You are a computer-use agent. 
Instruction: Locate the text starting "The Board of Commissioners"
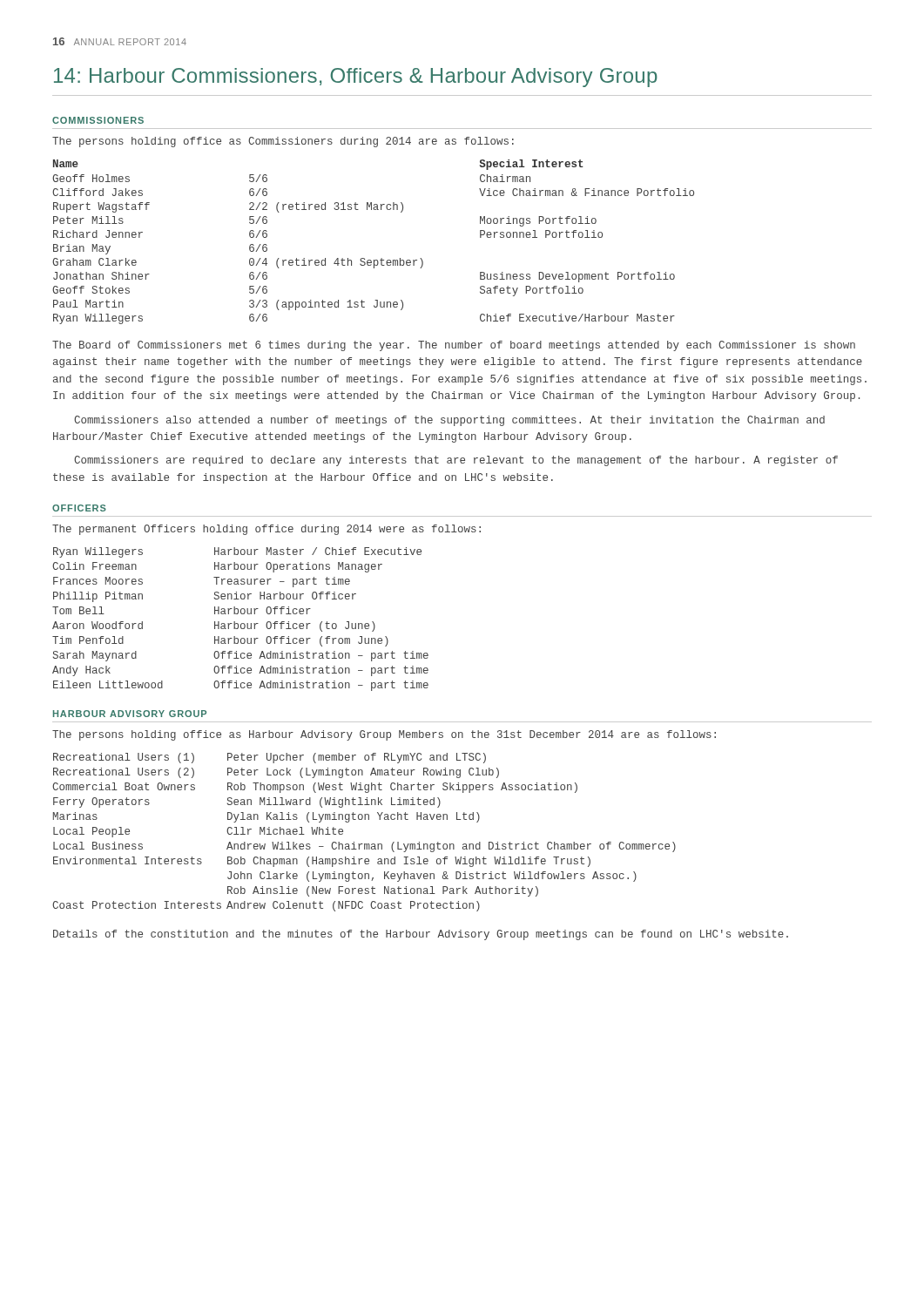pyautogui.click(x=461, y=371)
